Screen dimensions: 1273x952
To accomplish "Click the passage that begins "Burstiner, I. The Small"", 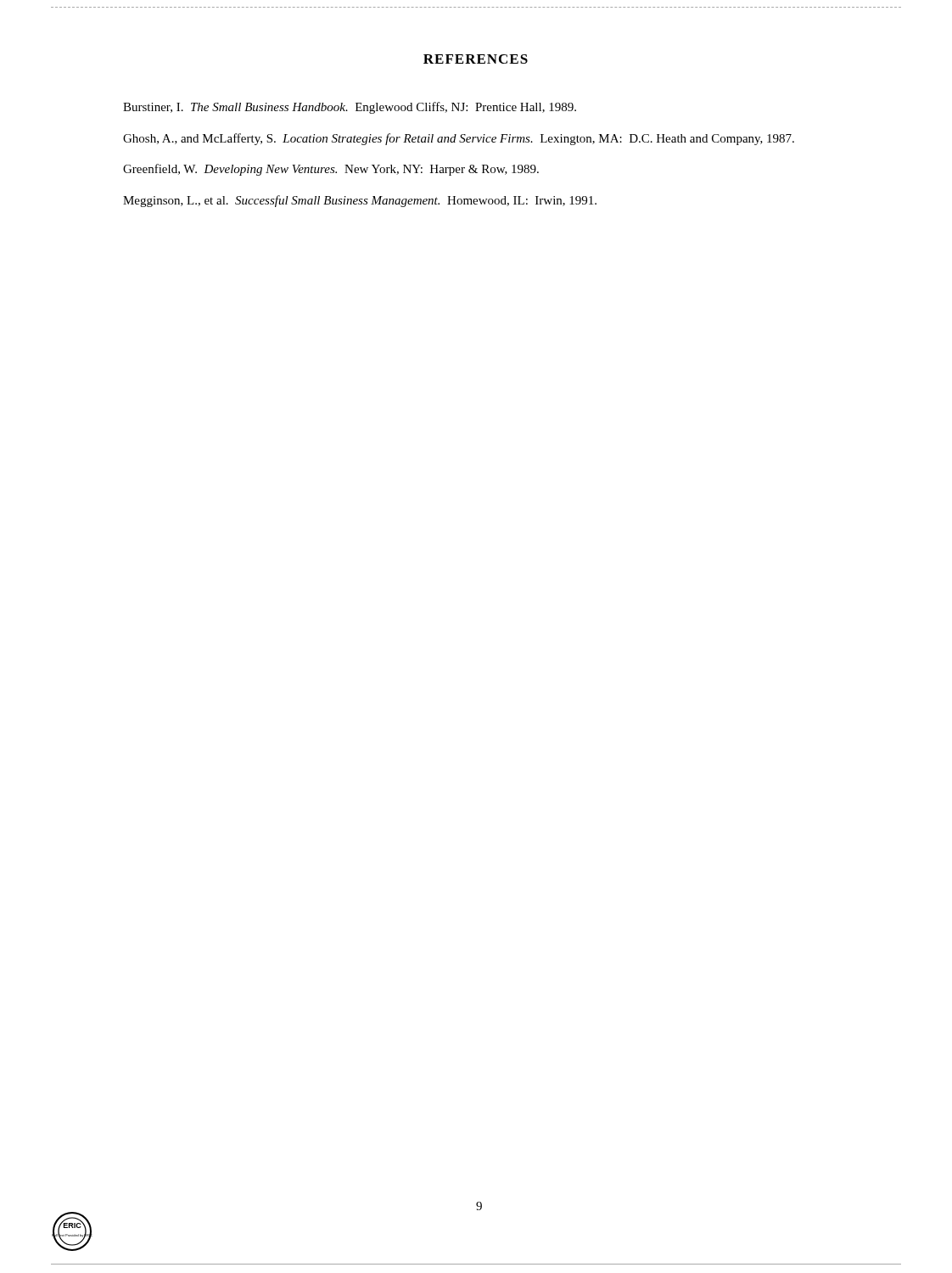I will pyautogui.click(x=350, y=107).
